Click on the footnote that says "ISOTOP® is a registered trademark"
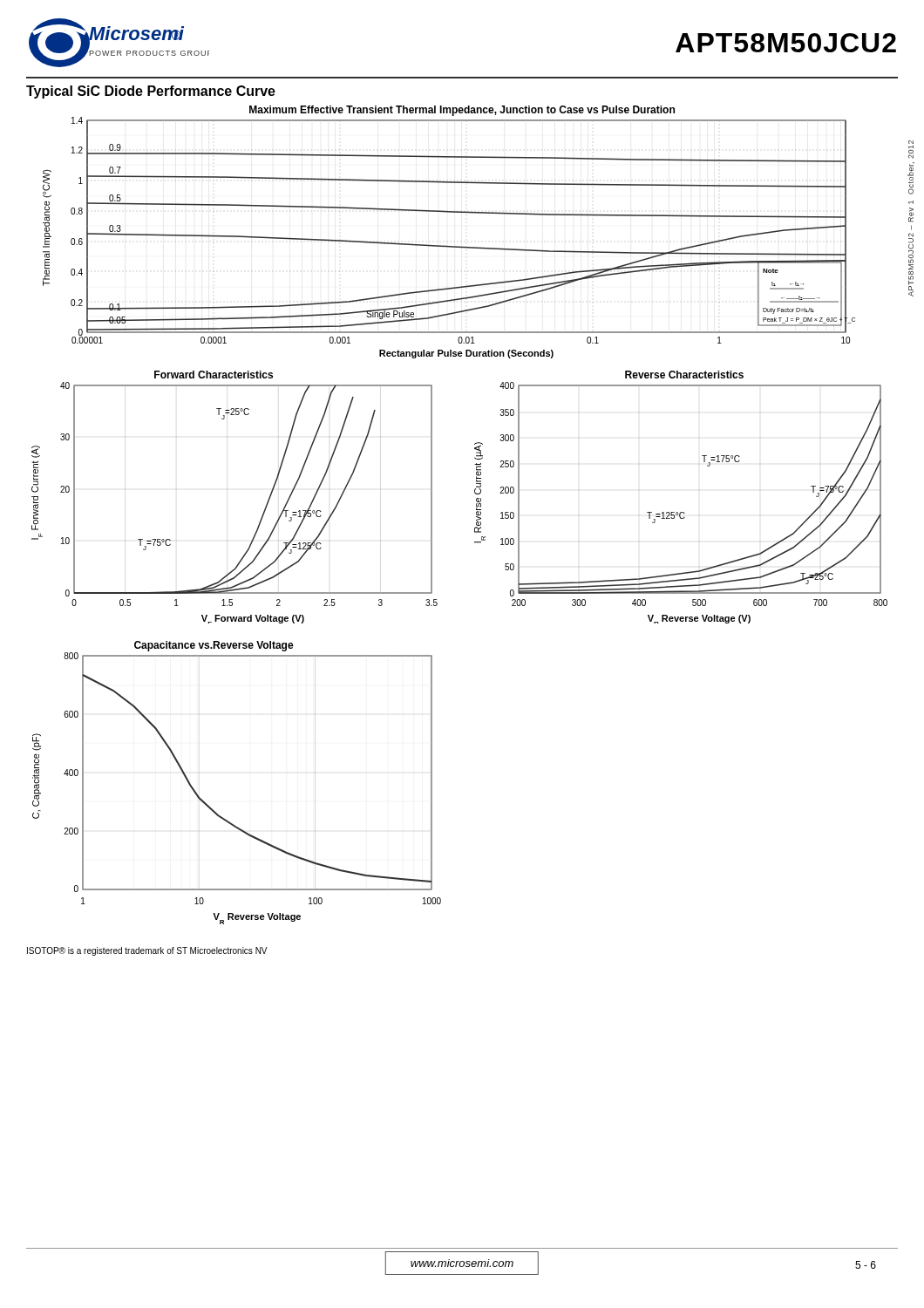The width and height of the screenshot is (924, 1308). click(147, 951)
